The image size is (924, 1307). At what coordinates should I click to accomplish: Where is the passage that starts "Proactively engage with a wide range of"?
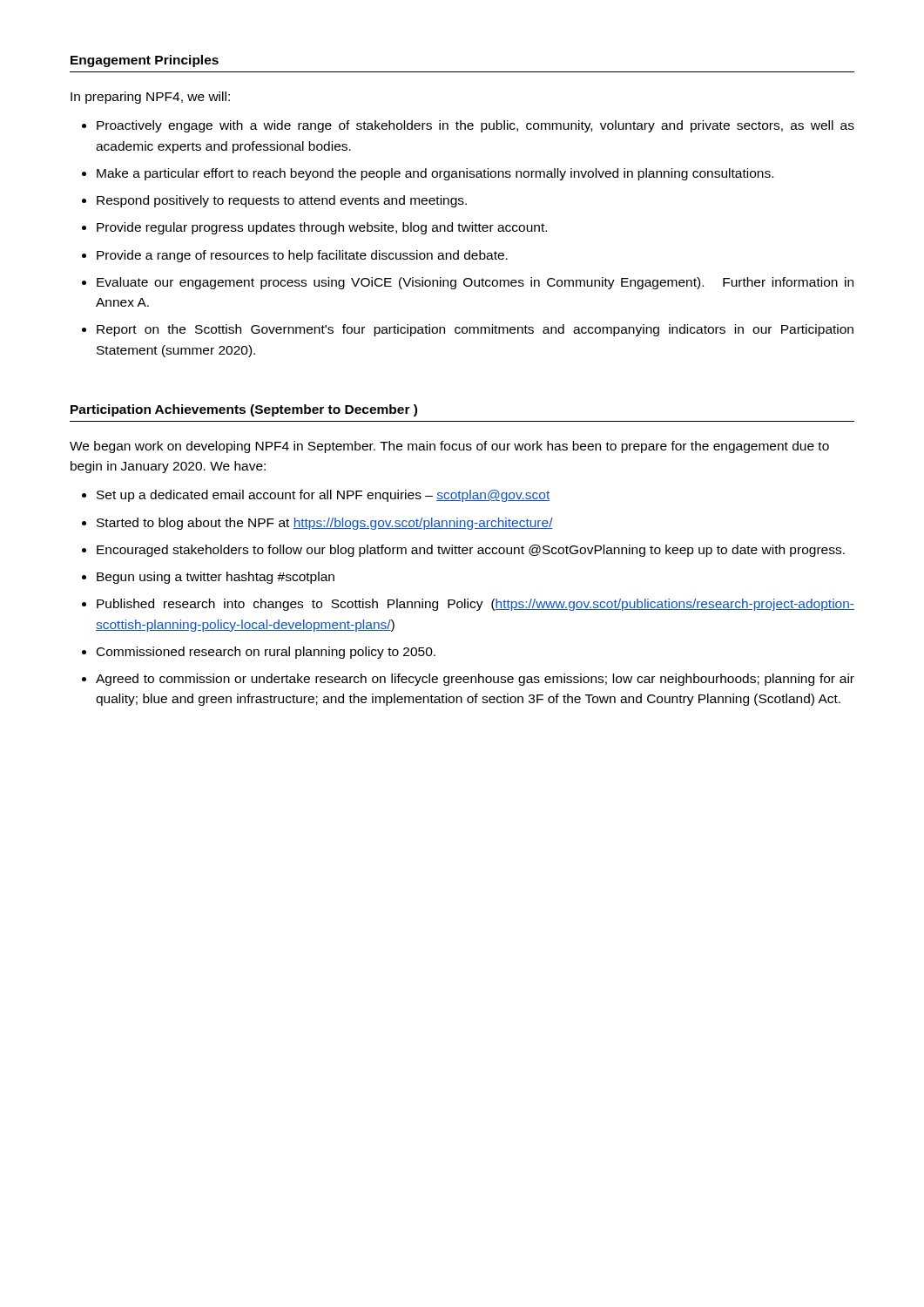(x=475, y=135)
